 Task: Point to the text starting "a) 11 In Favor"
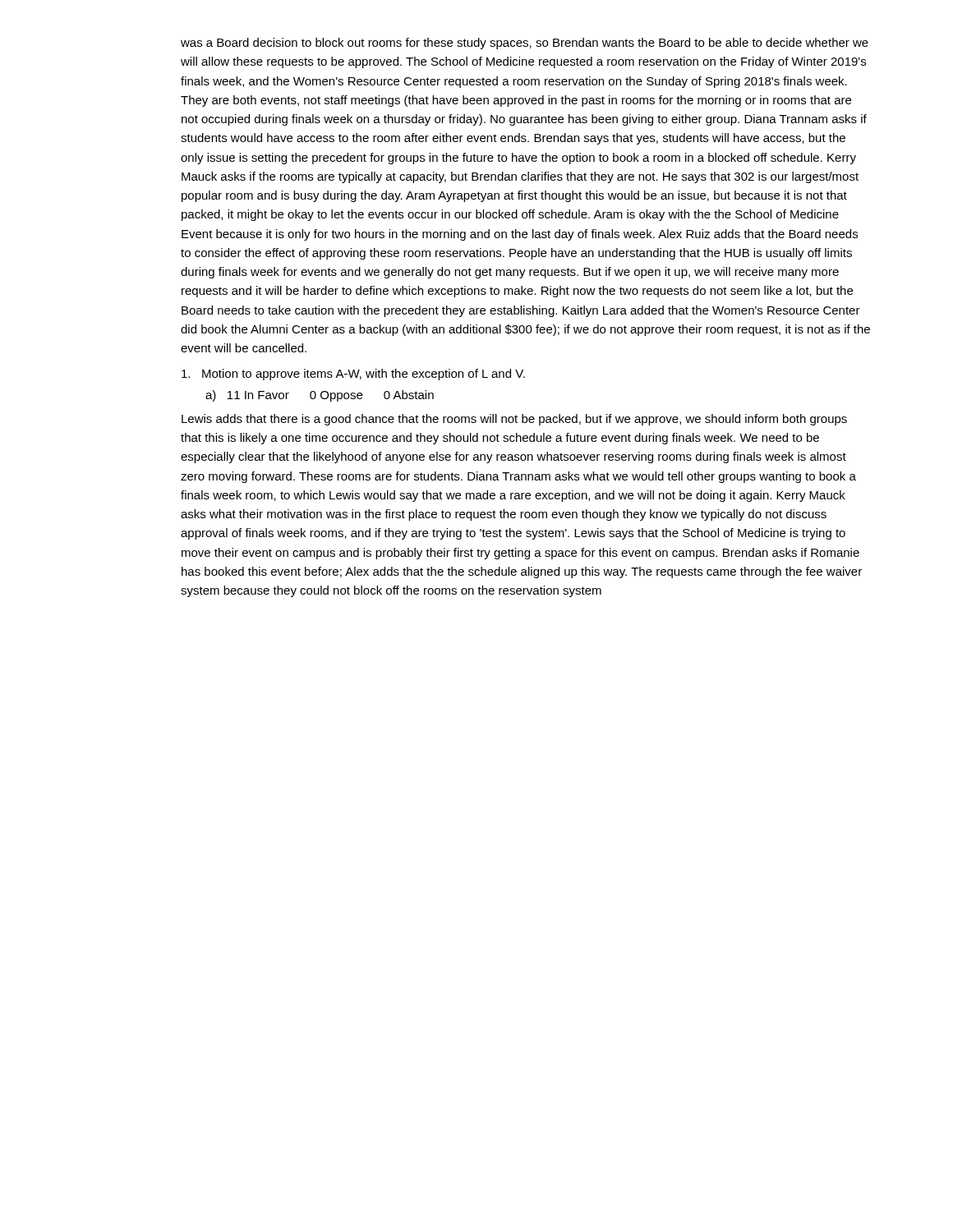tap(320, 394)
